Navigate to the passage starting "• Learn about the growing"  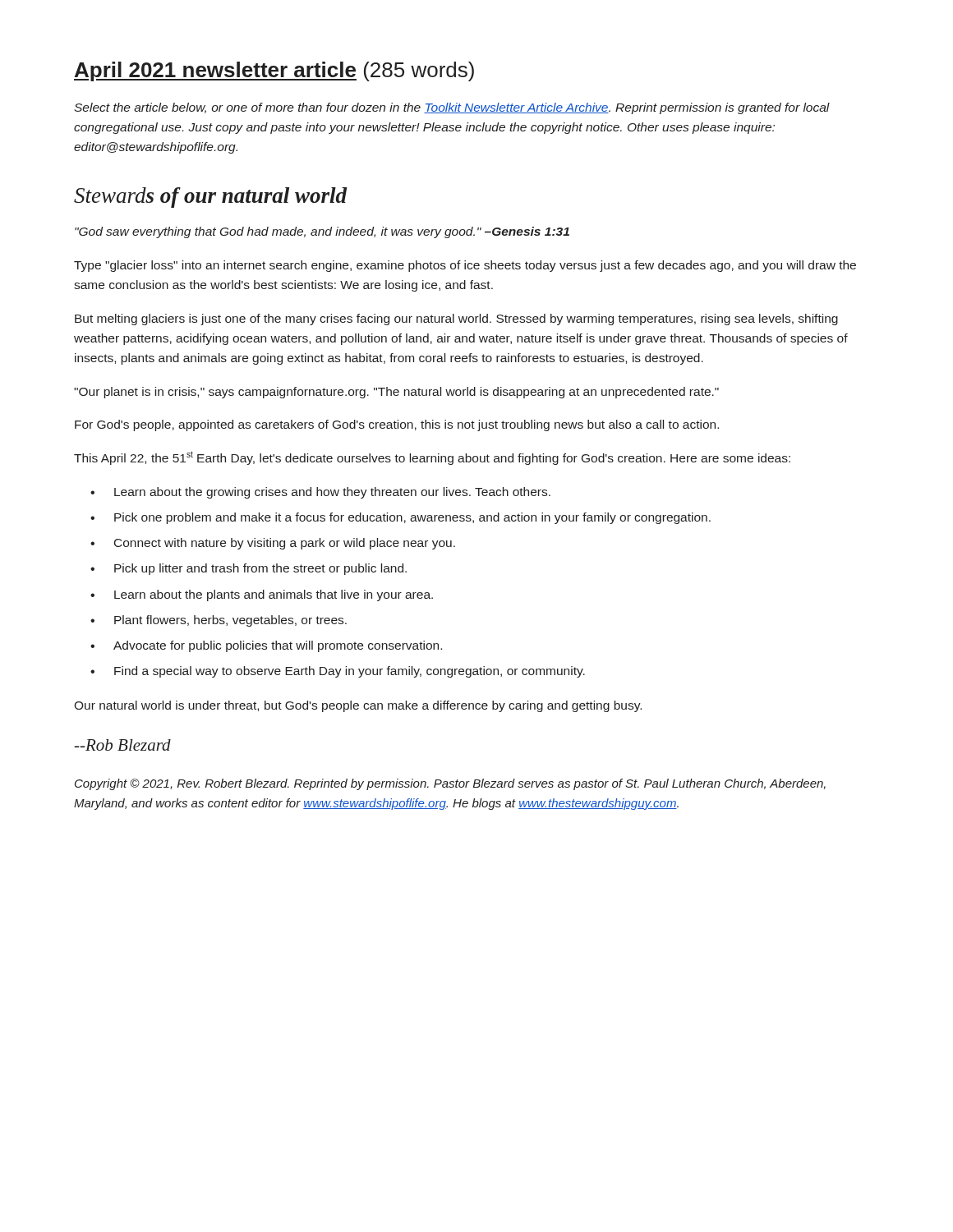(485, 492)
